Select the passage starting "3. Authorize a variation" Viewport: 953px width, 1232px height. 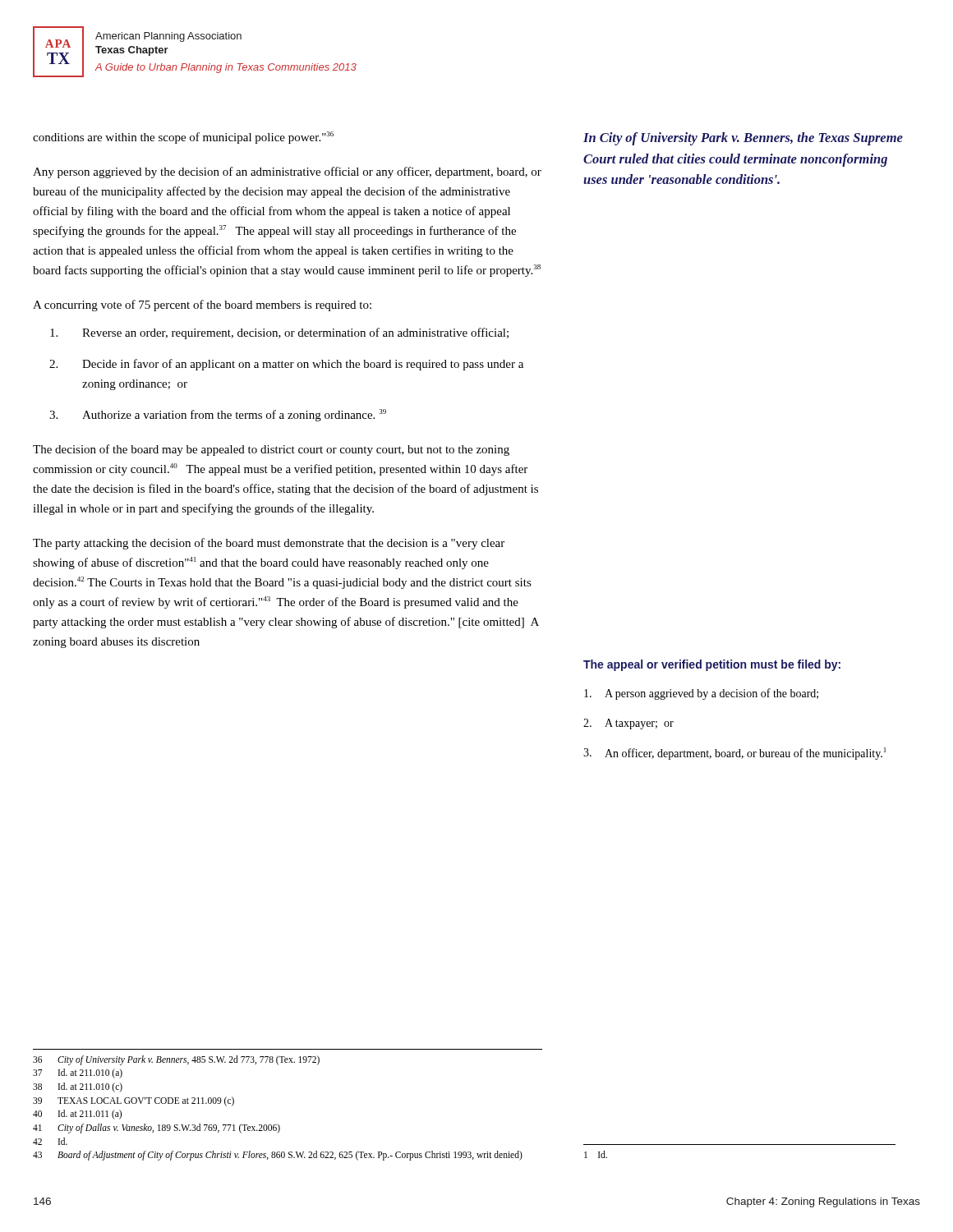pyautogui.click(x=210, y=415)
